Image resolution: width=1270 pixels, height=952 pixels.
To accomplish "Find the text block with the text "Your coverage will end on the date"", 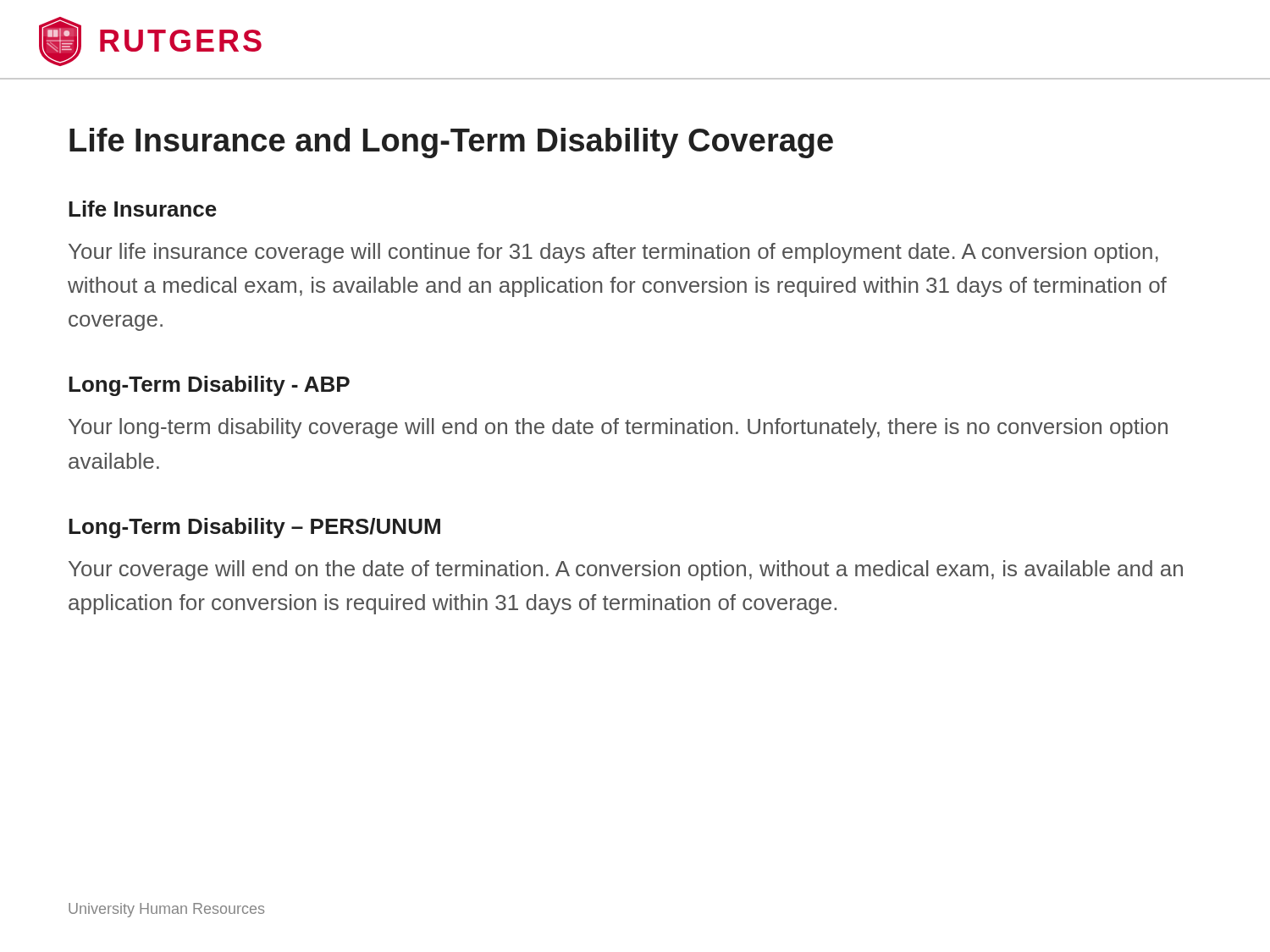I will pos(635,586).
